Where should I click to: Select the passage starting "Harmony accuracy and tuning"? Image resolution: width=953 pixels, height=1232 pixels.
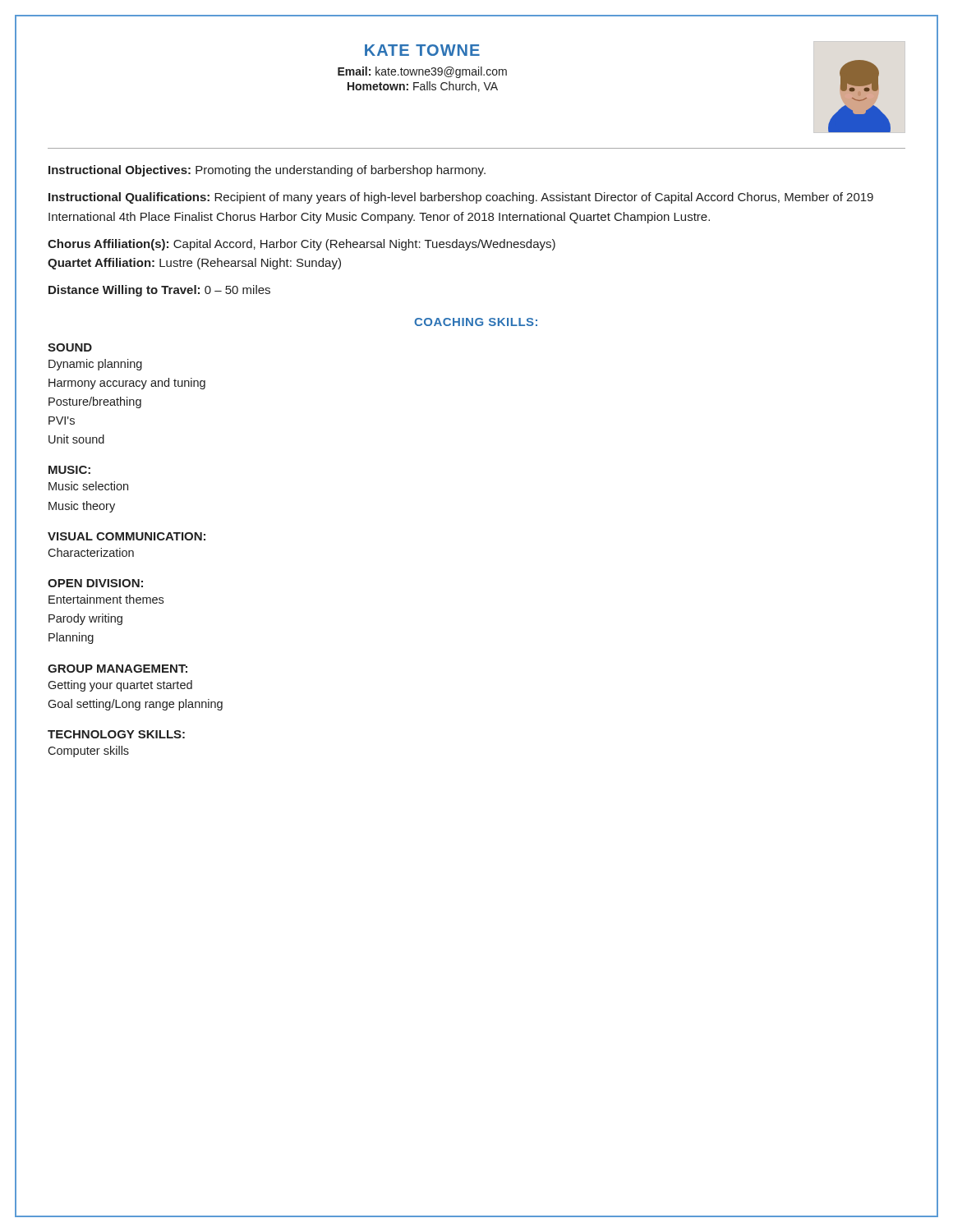(127, 382)
